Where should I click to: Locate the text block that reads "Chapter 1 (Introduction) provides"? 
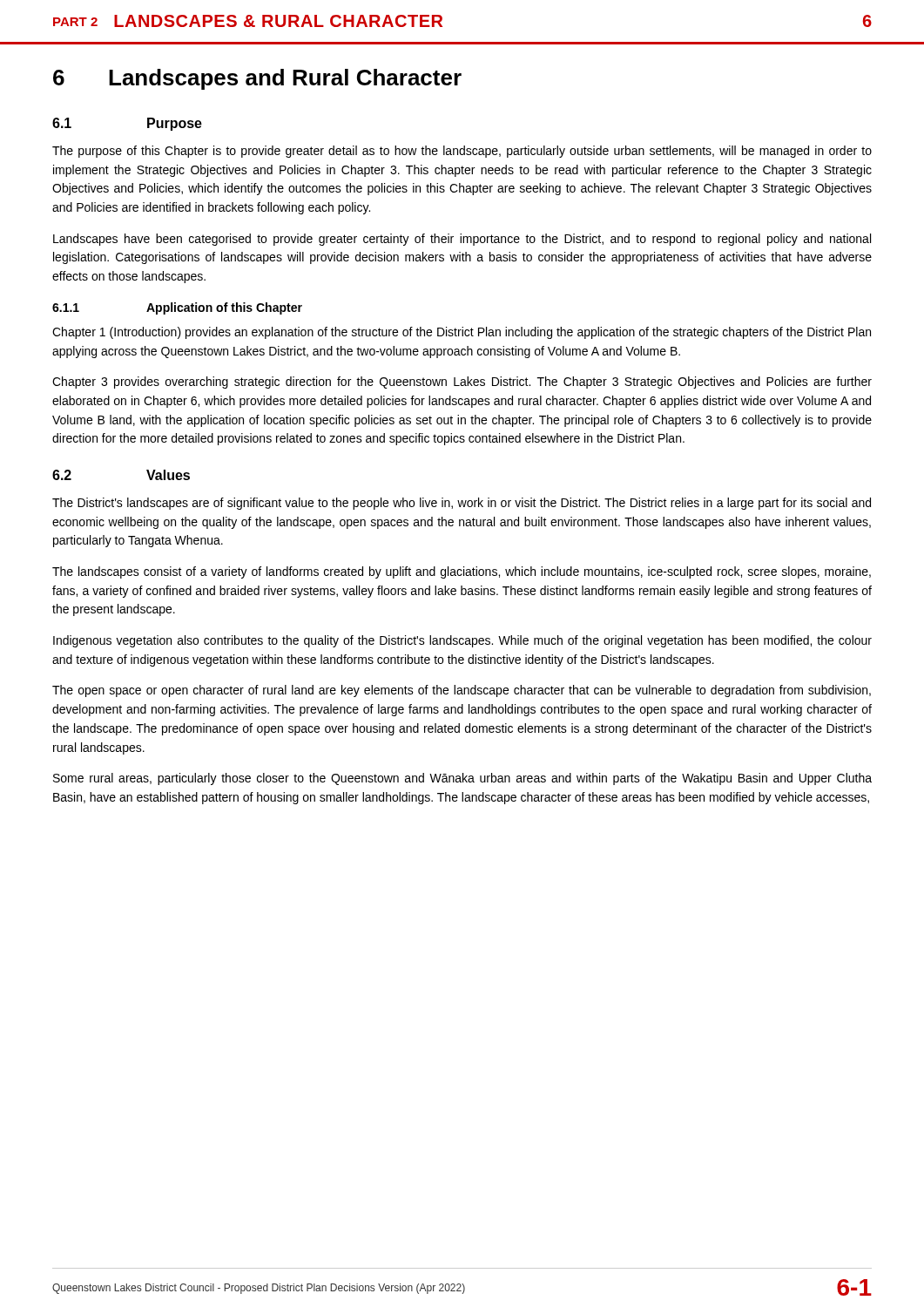coord(462,341)
